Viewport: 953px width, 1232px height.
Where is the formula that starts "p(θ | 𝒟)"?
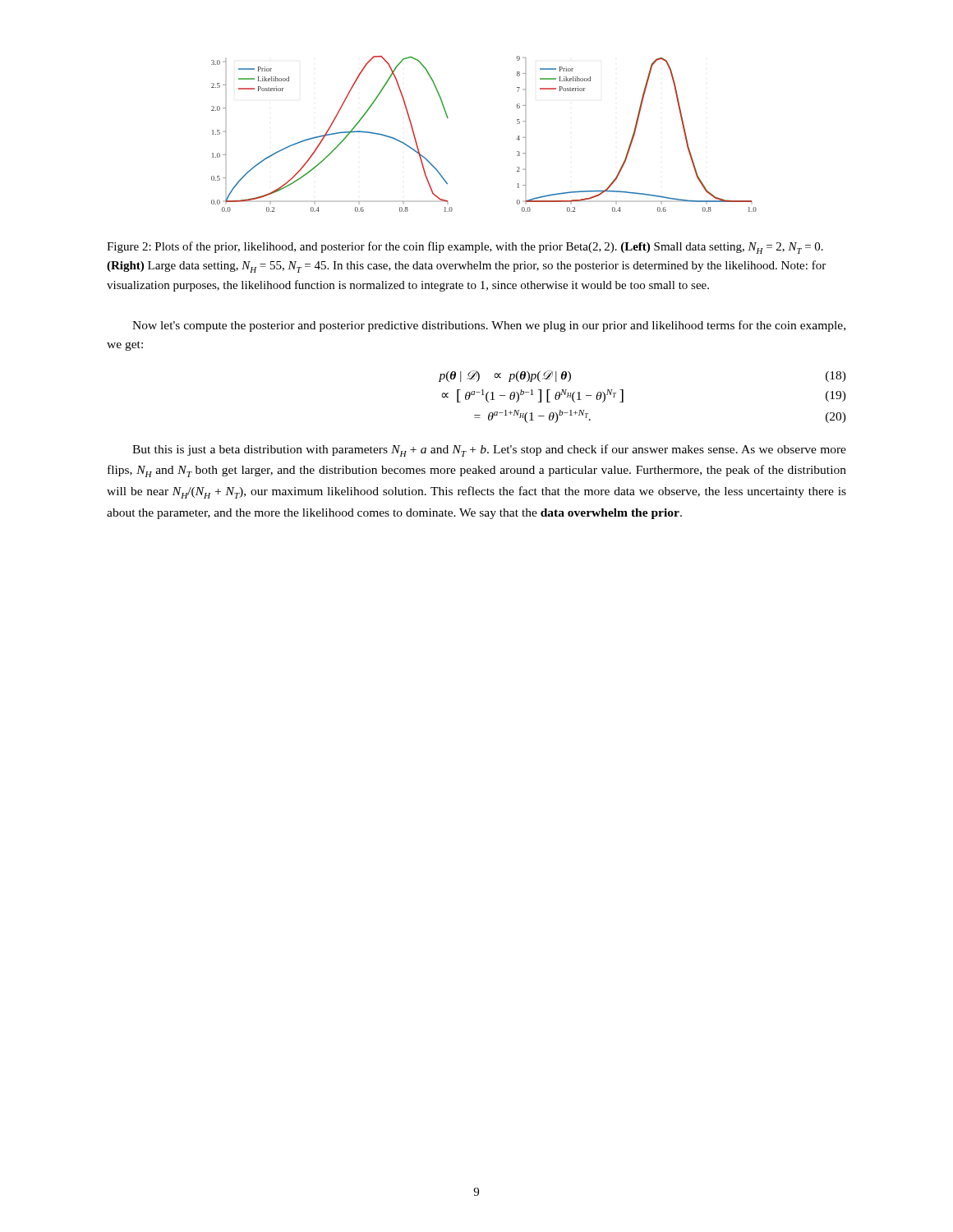tap(476, 376)
